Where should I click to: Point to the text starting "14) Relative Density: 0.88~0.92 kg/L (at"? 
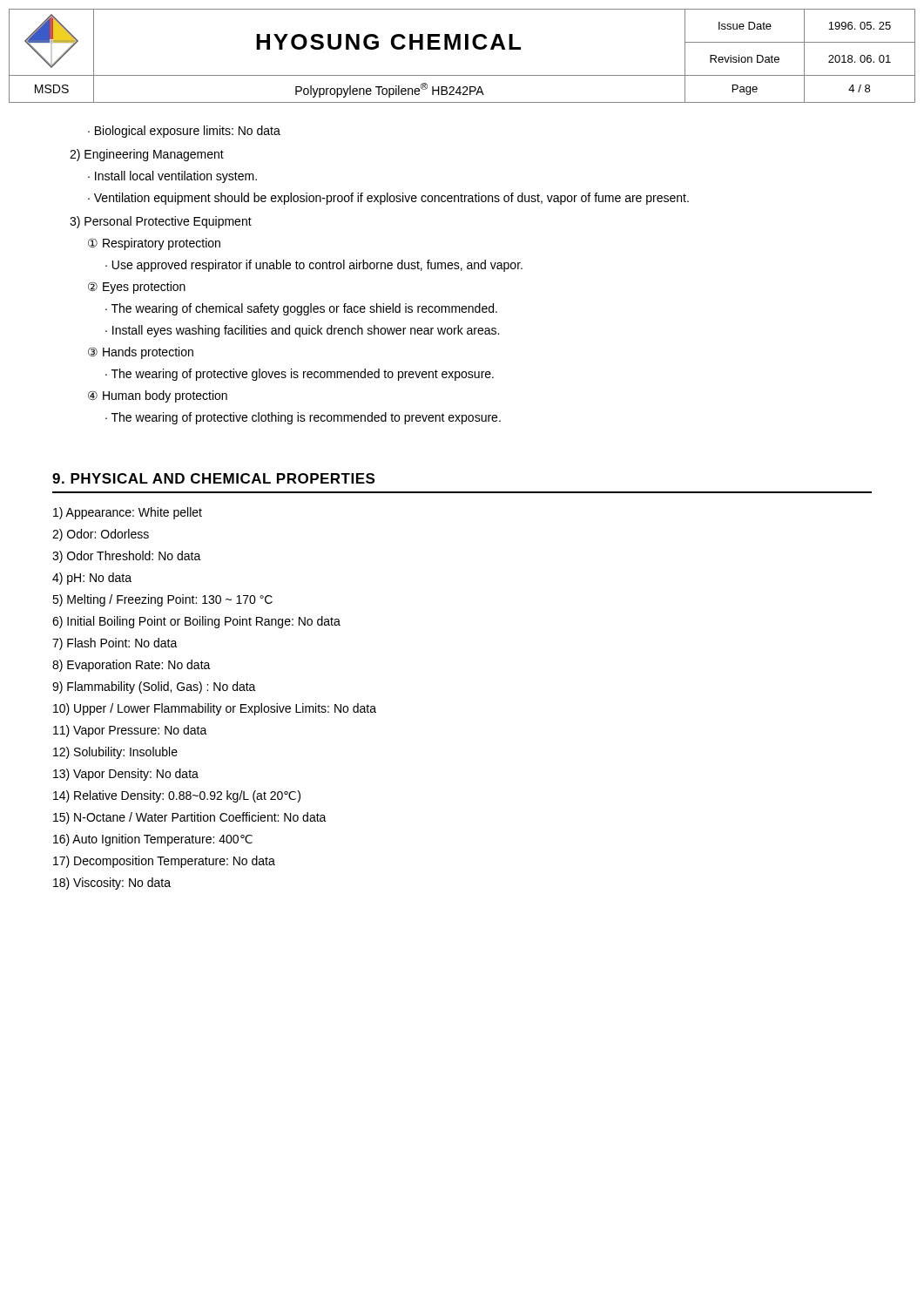[x=177, y=795]
